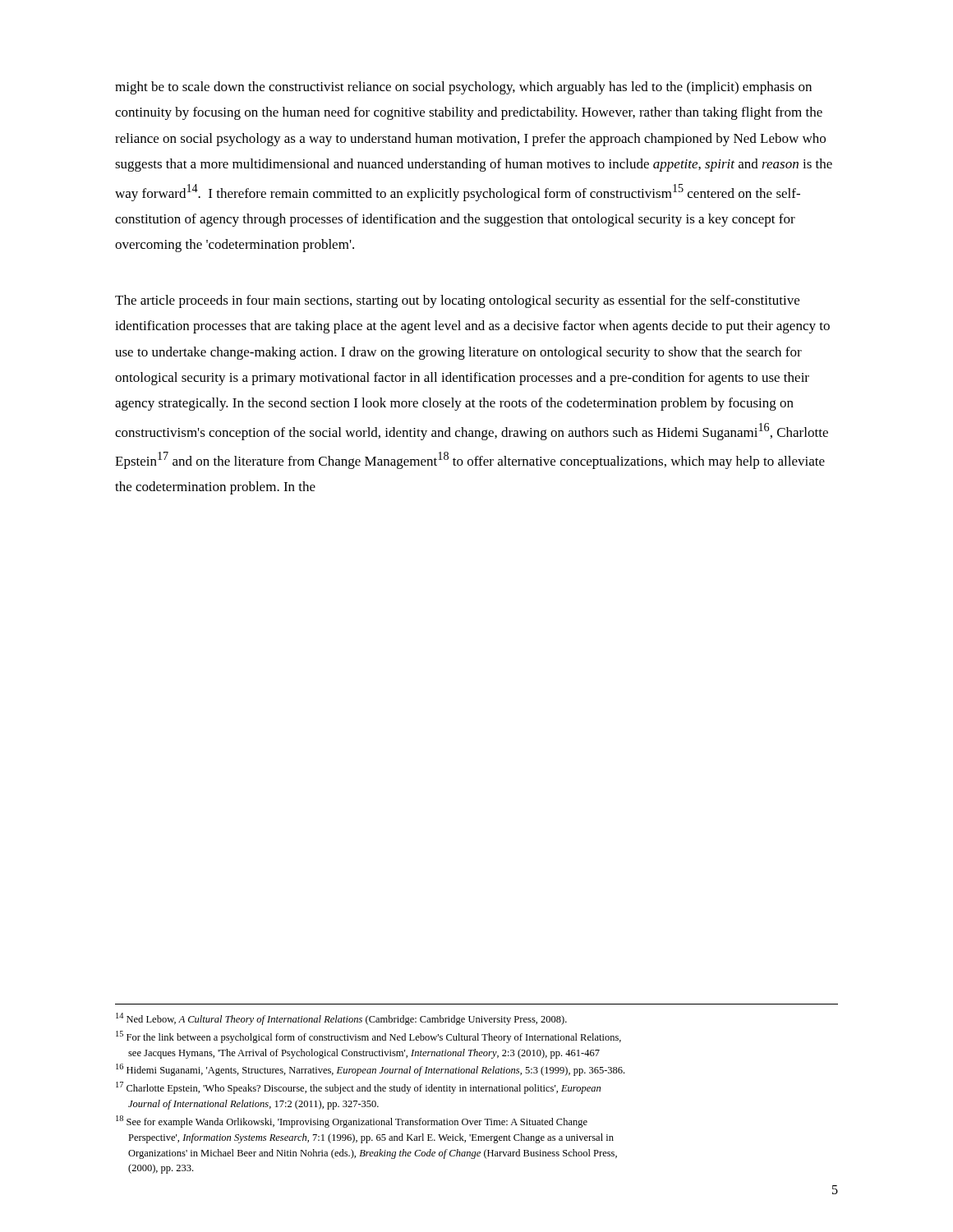Select the element starting "Perspective', Information Systems Research, 7:1 (1996), pp. 65"

coord(371,1137)
